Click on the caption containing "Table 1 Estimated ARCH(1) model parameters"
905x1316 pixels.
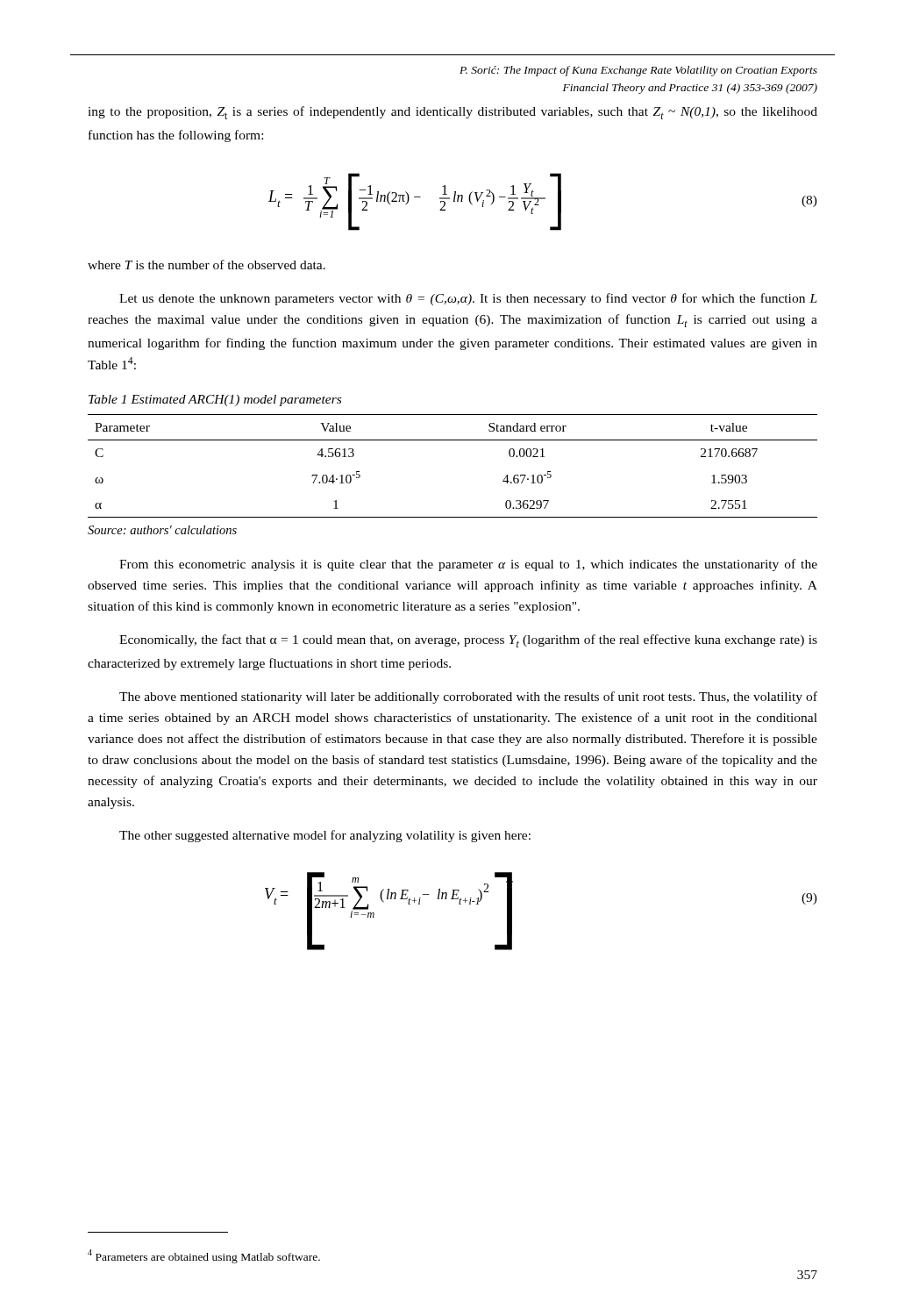[x=215, y=399]
